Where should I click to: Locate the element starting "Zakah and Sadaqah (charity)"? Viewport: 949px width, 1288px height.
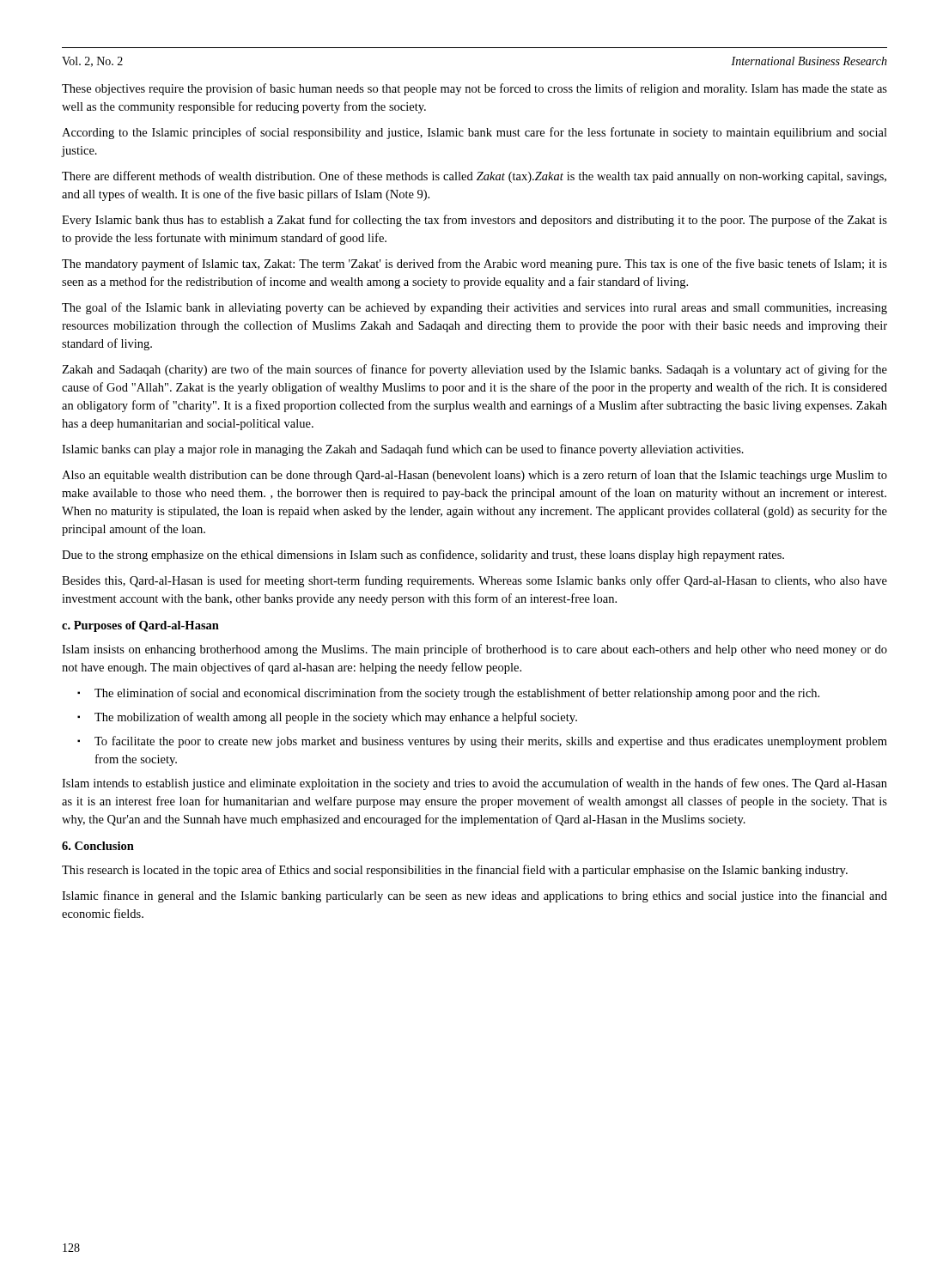(474, 396)
